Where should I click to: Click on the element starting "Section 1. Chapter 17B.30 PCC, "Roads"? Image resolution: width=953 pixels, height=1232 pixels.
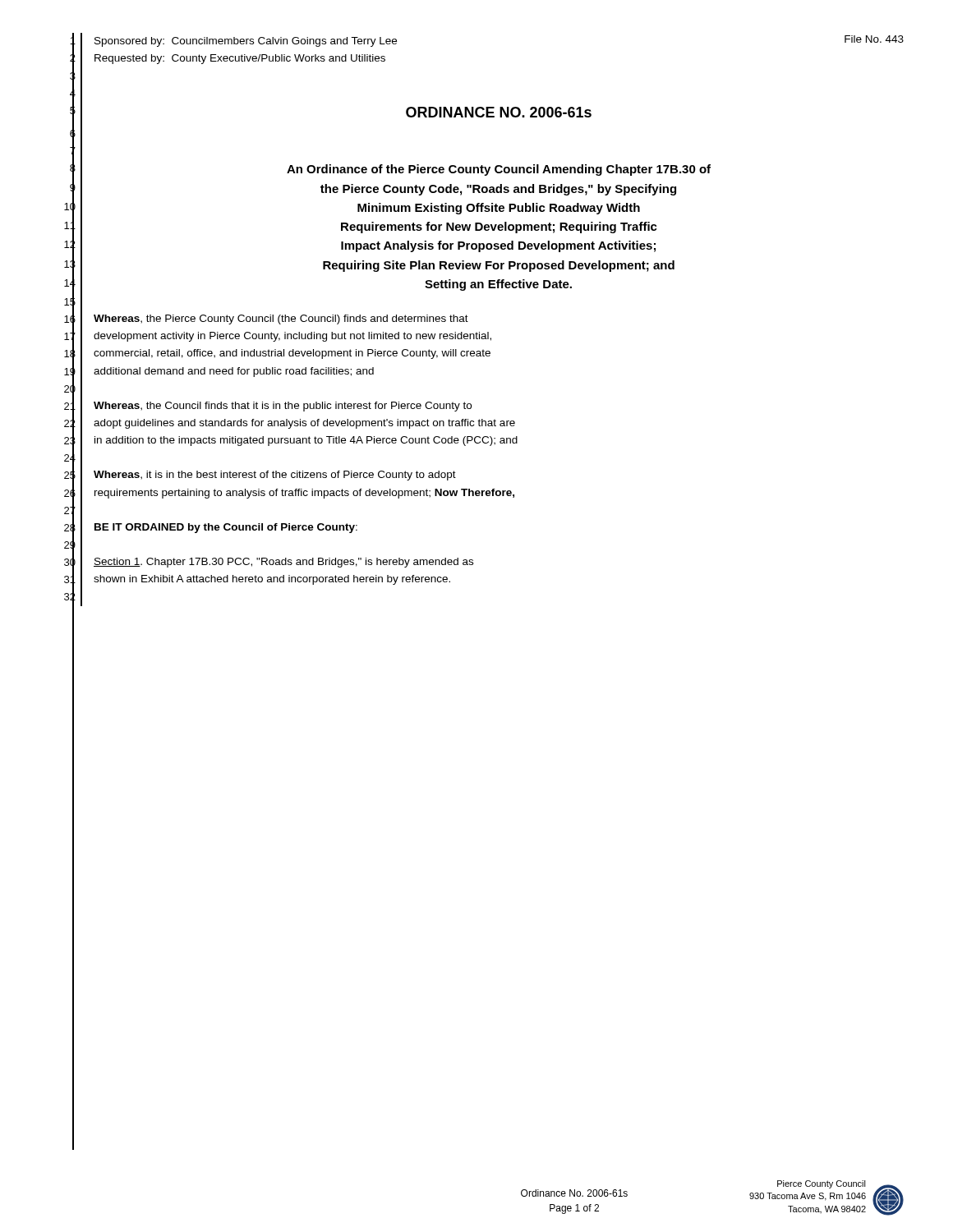click(284, 562)
